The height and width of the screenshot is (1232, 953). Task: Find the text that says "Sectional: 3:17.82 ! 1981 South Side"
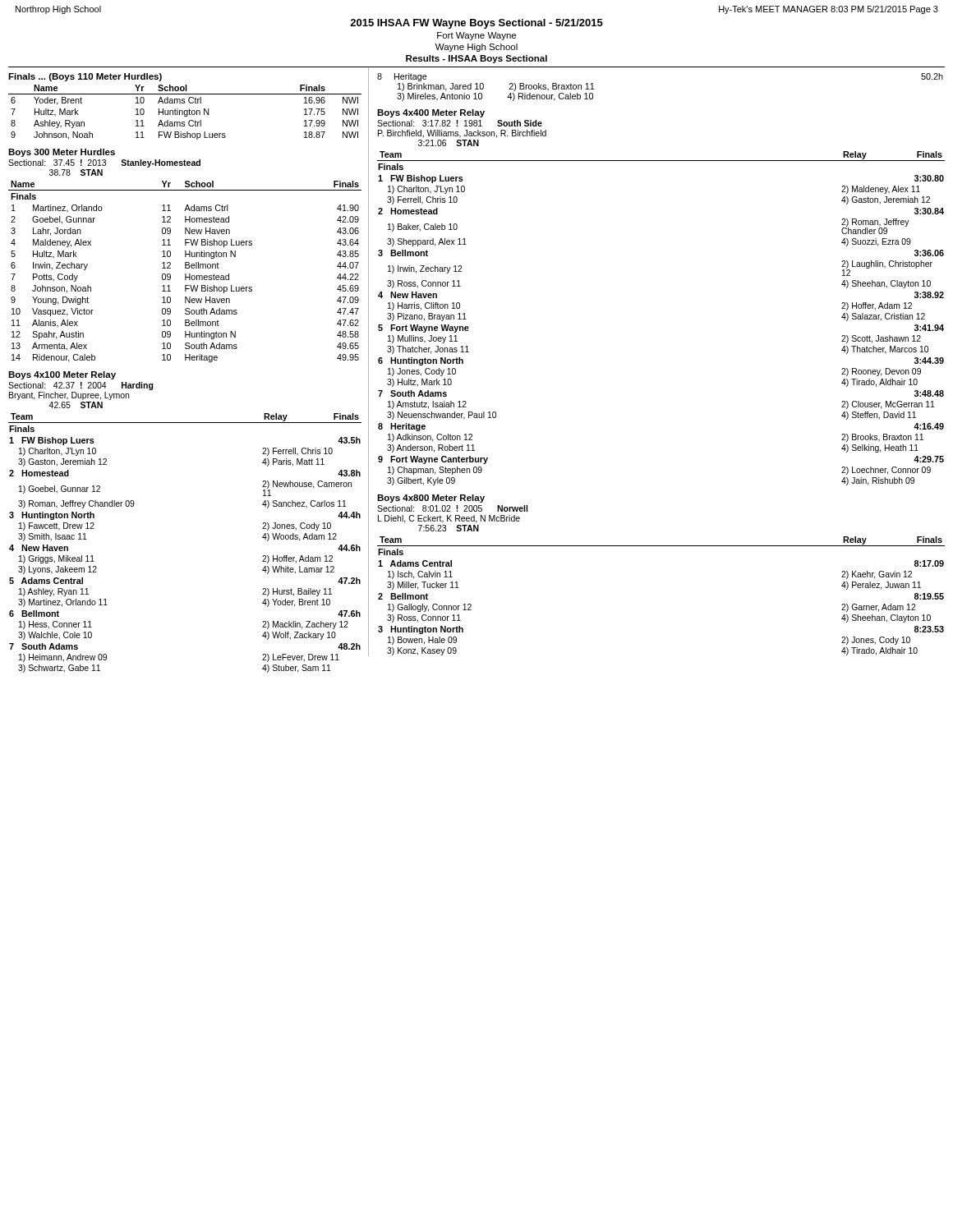click(x=460, y=123)
